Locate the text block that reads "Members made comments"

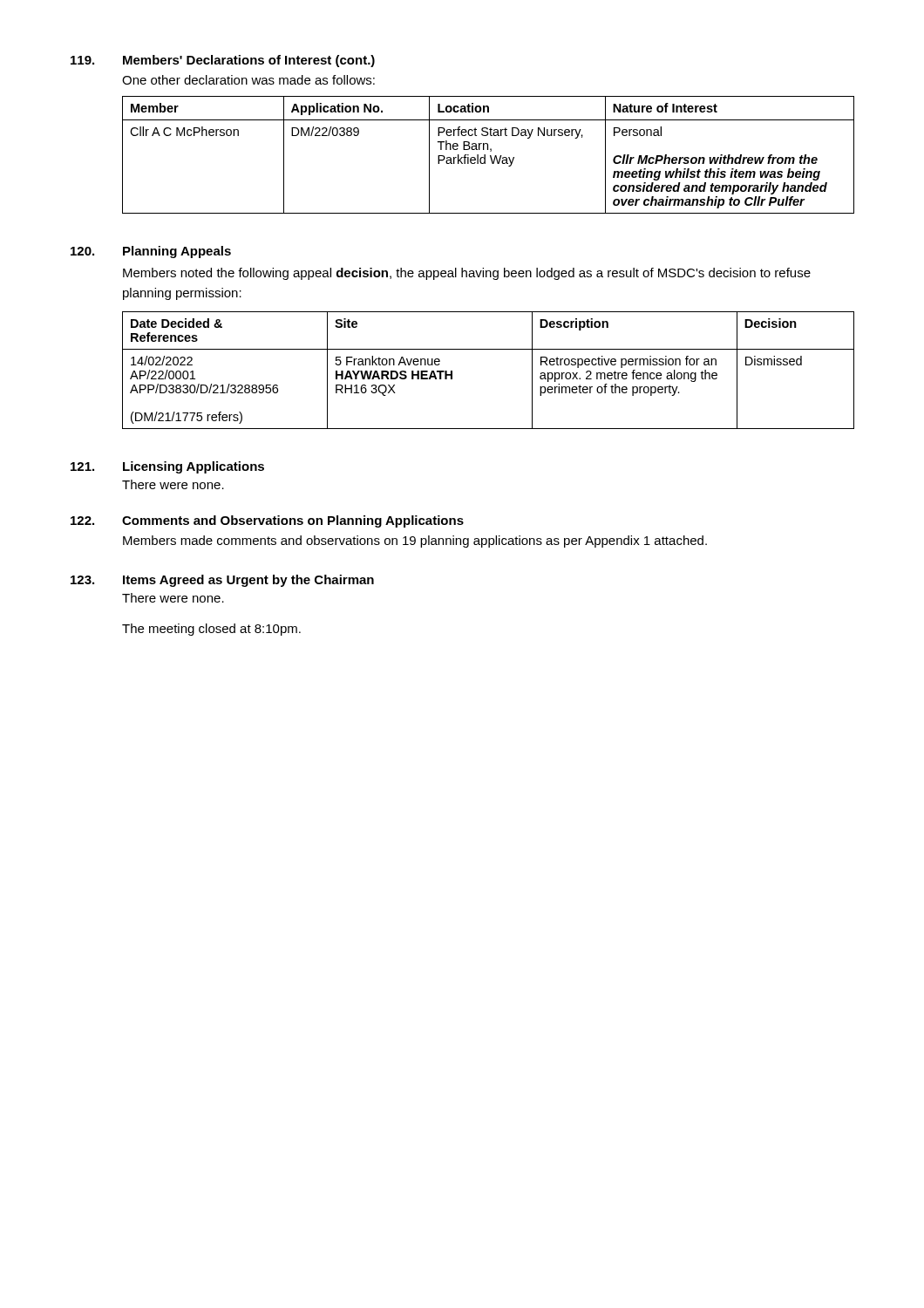pos(415,540)
